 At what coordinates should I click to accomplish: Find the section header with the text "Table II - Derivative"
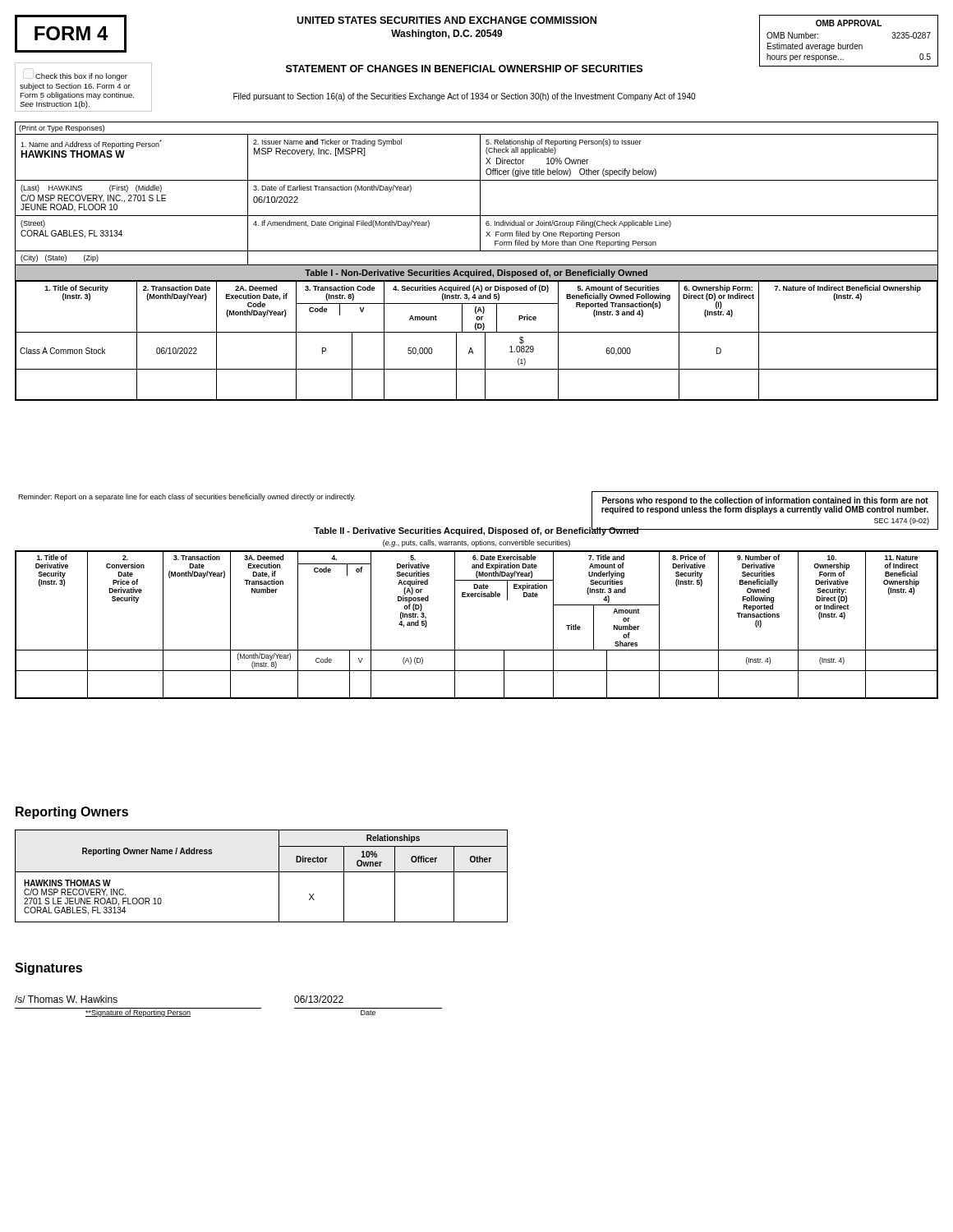[x=476, y=531]
